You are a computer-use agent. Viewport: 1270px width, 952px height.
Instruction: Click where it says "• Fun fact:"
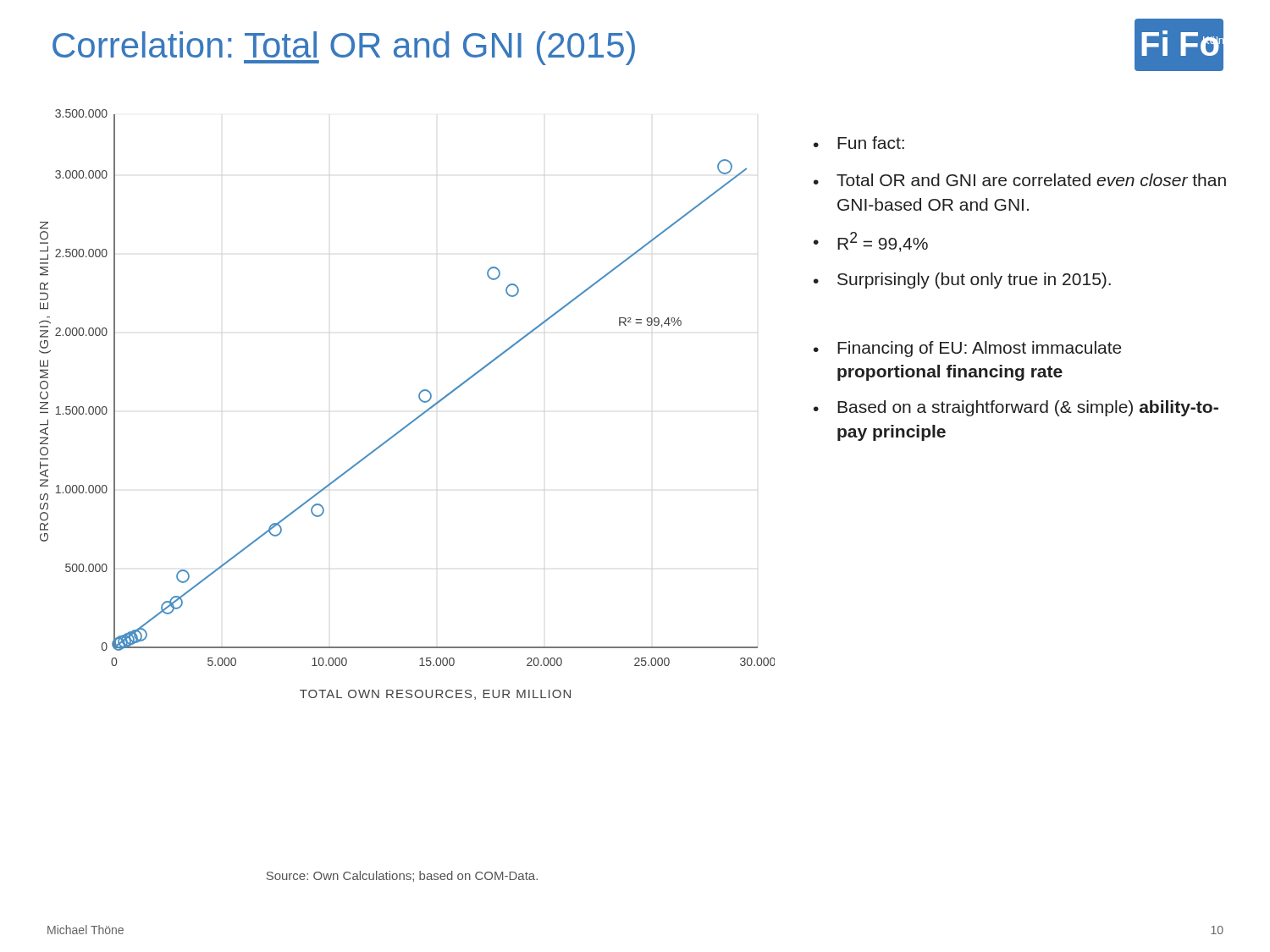859,144
